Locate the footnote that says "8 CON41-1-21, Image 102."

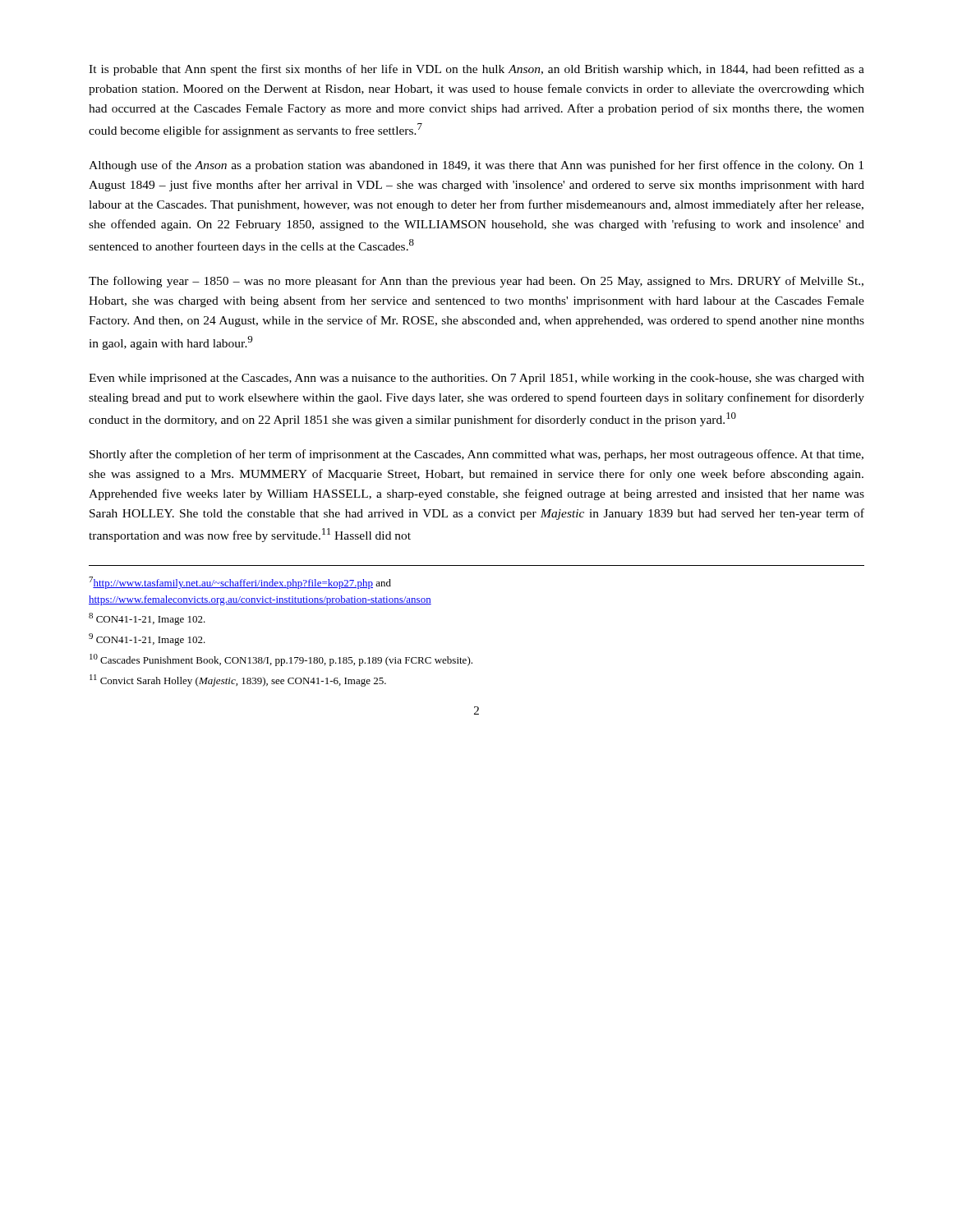[147, 618]
